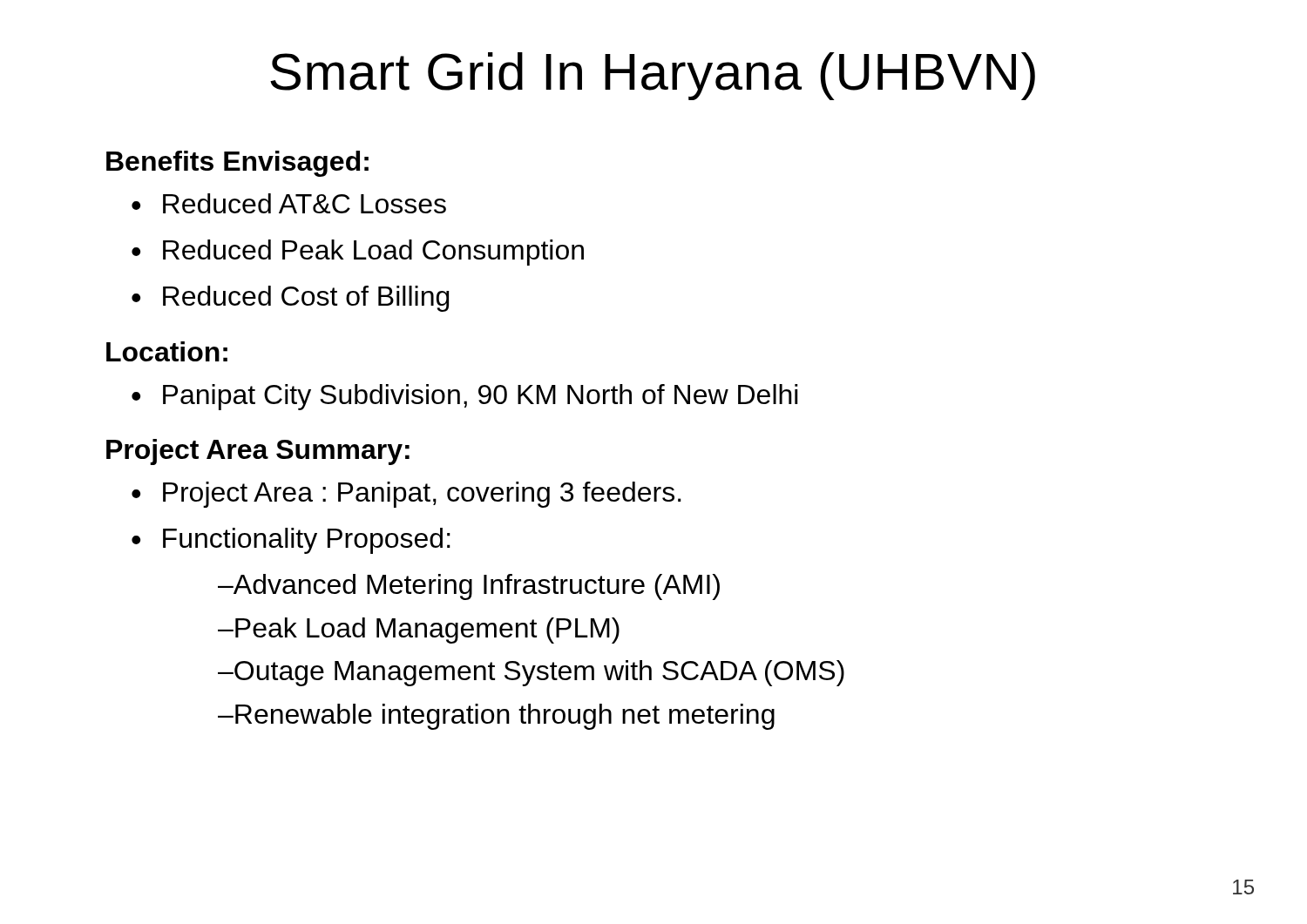Select the passage starting "–Outage Management System with SCADA"
The width and height of the screenshot is (1307, 924).
click(x=532, y=672)
